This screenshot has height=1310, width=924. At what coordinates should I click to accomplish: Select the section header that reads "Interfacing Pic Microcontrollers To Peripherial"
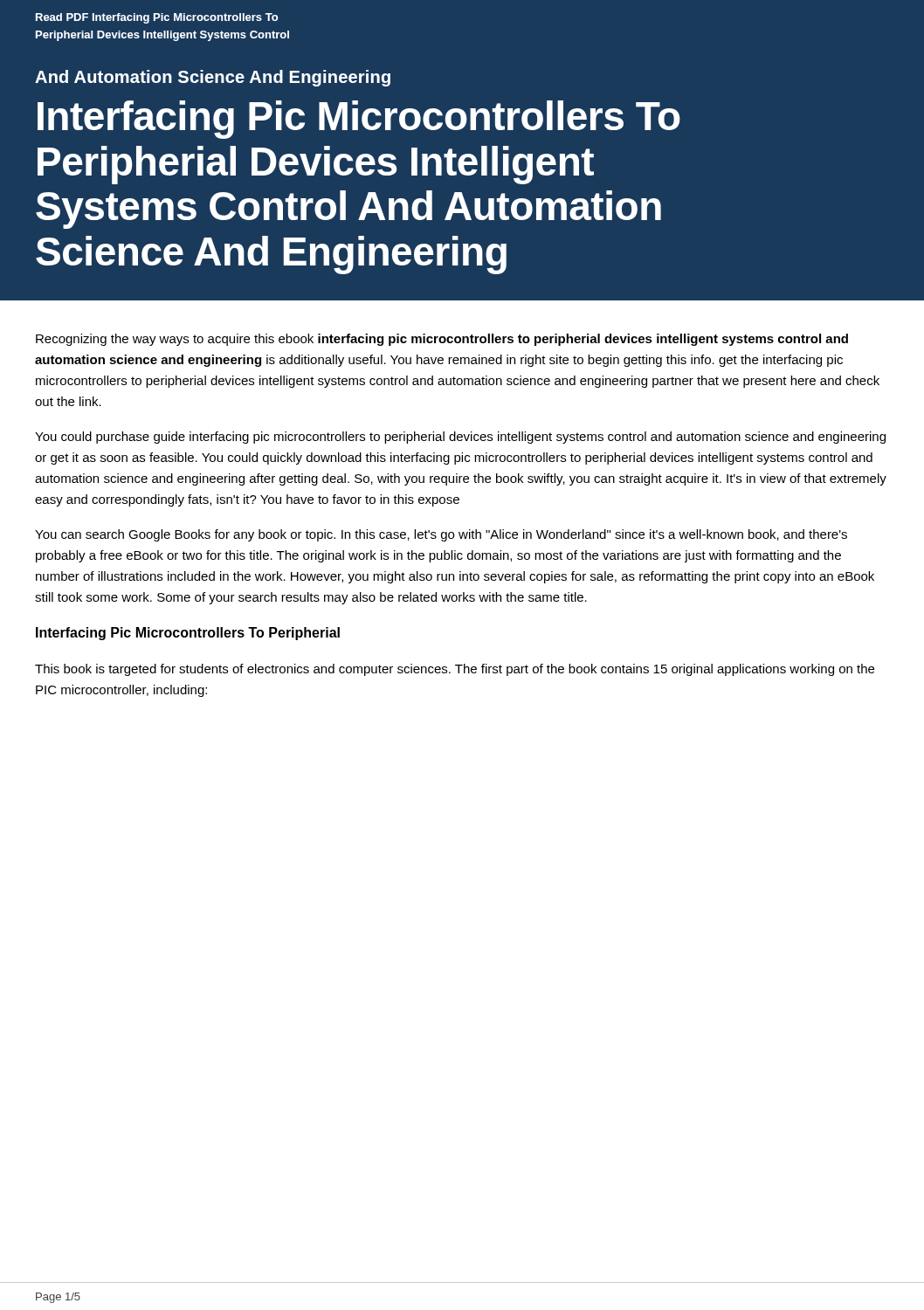coord(188,634)
